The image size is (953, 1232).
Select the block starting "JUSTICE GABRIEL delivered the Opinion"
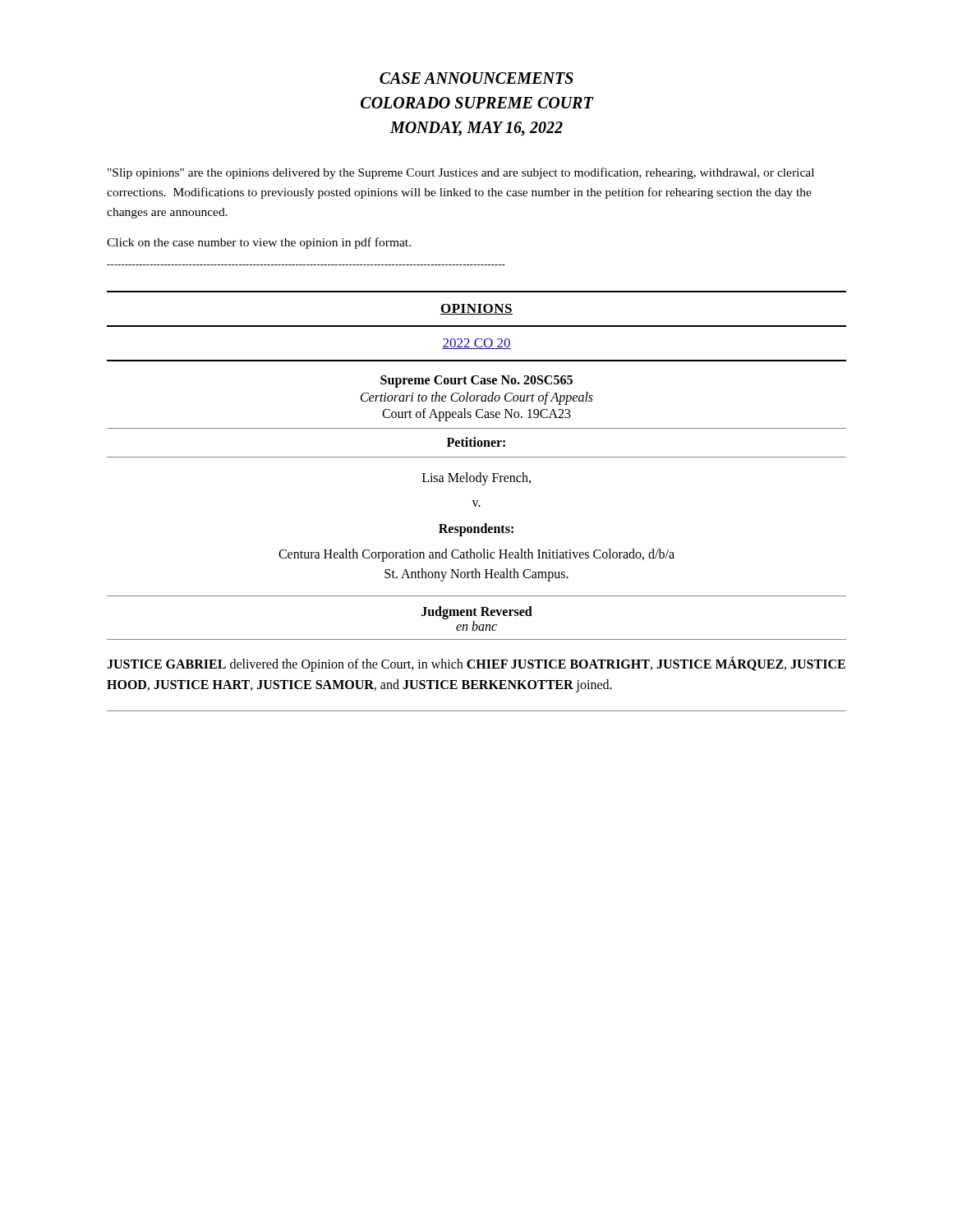[476, 674]
